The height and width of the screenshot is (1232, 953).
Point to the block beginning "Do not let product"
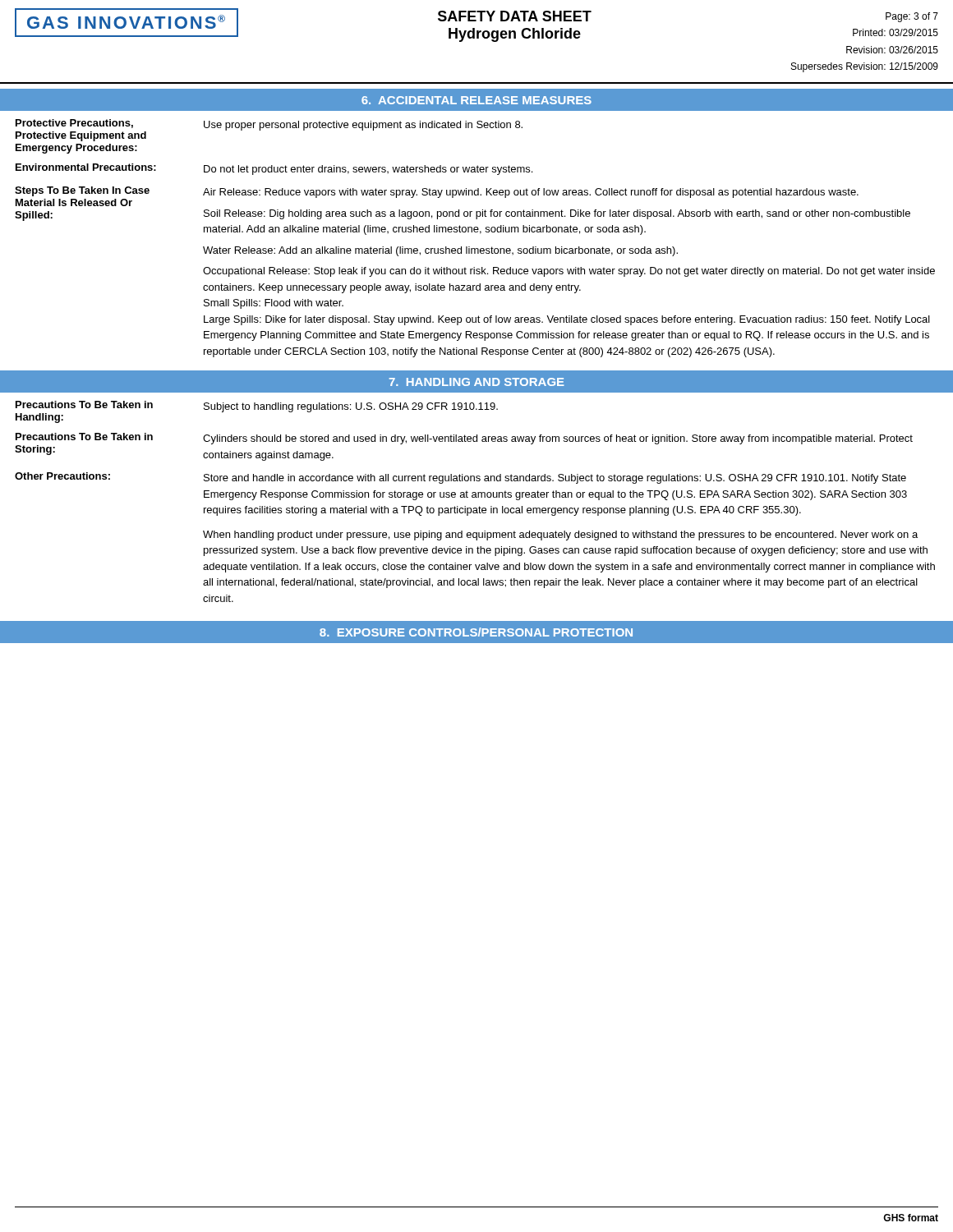pos(368,168)
